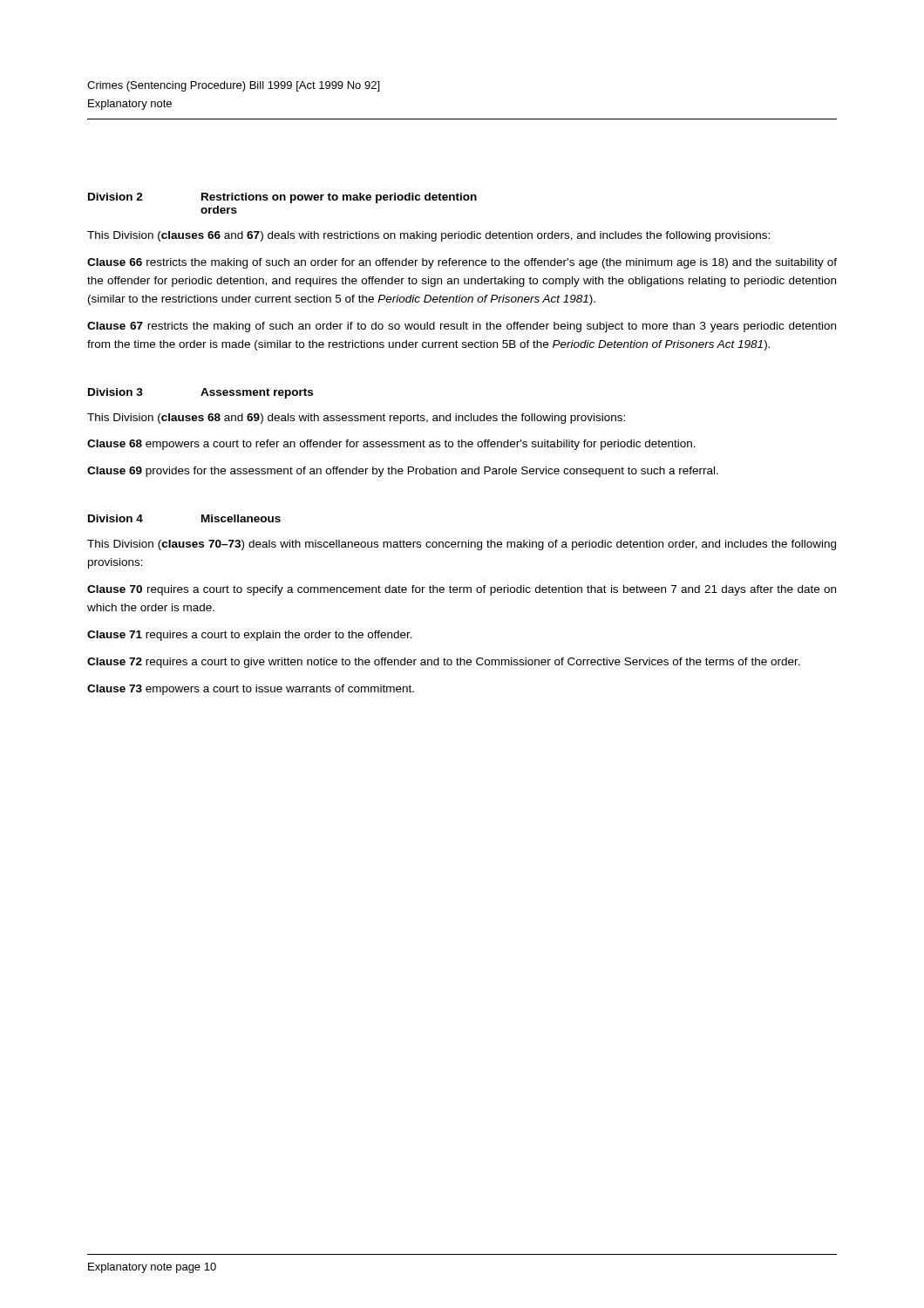Click on the text block that reads "Clause 72 requires a court"
Image resolution: width=924 pixels, height=1308 pixels.
pos(444,661)
